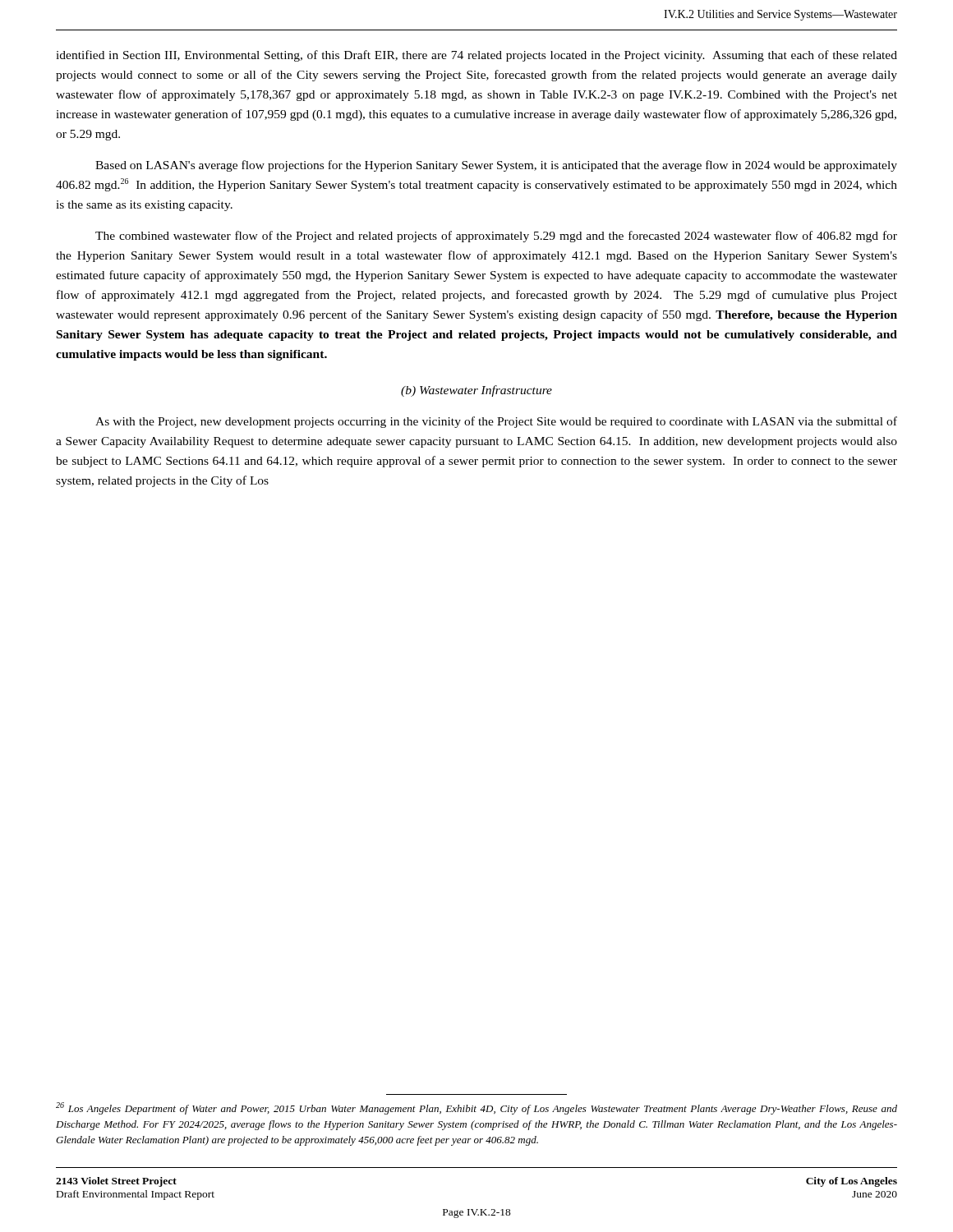The height and width of the screenshot is (1232, 953).
Task: Navigate to the element starting "26 Los Angeles Department of Water and"
Action: point(476,1123)
